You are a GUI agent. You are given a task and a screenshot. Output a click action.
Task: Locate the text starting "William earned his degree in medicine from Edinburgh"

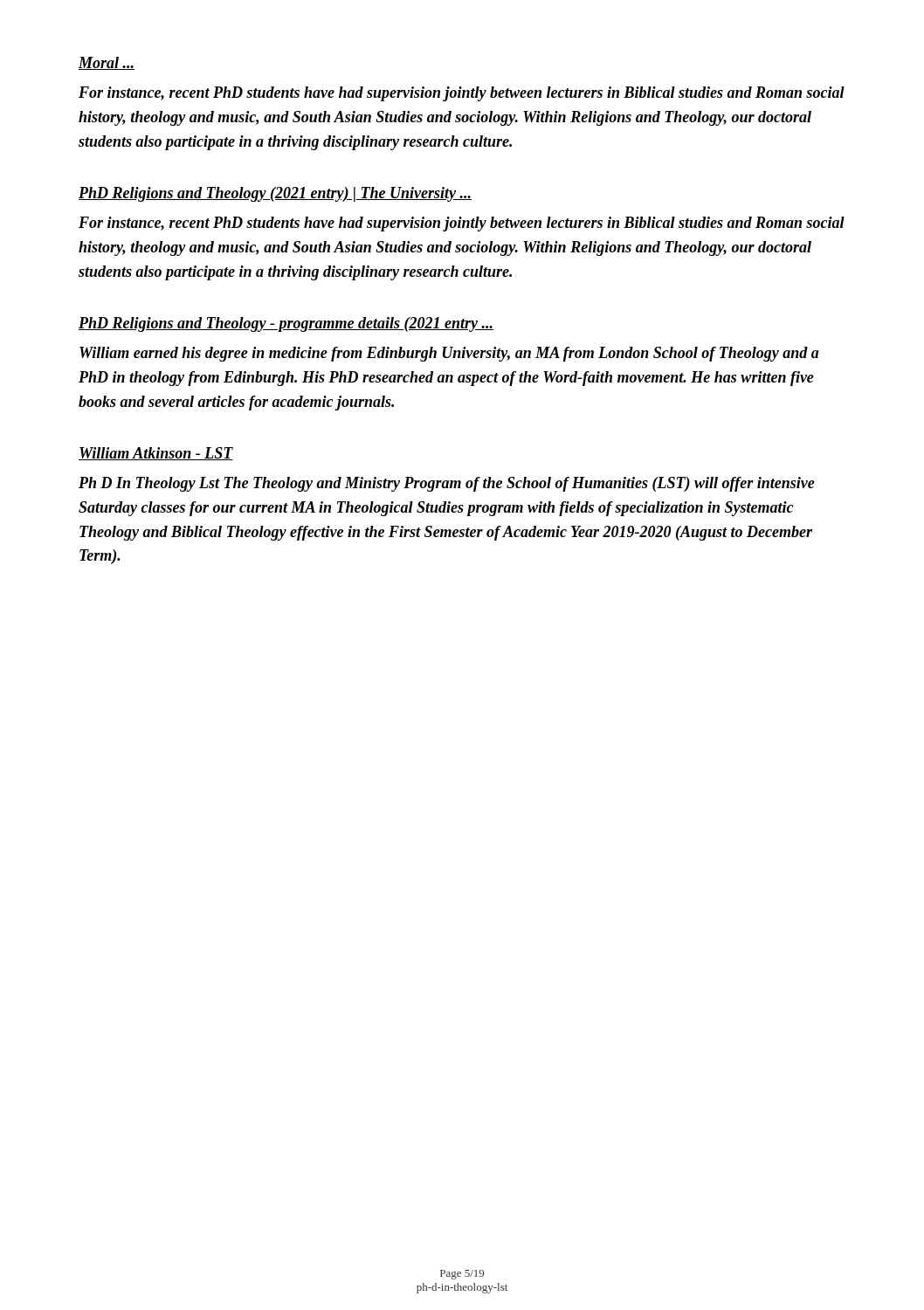pos(449,377)
